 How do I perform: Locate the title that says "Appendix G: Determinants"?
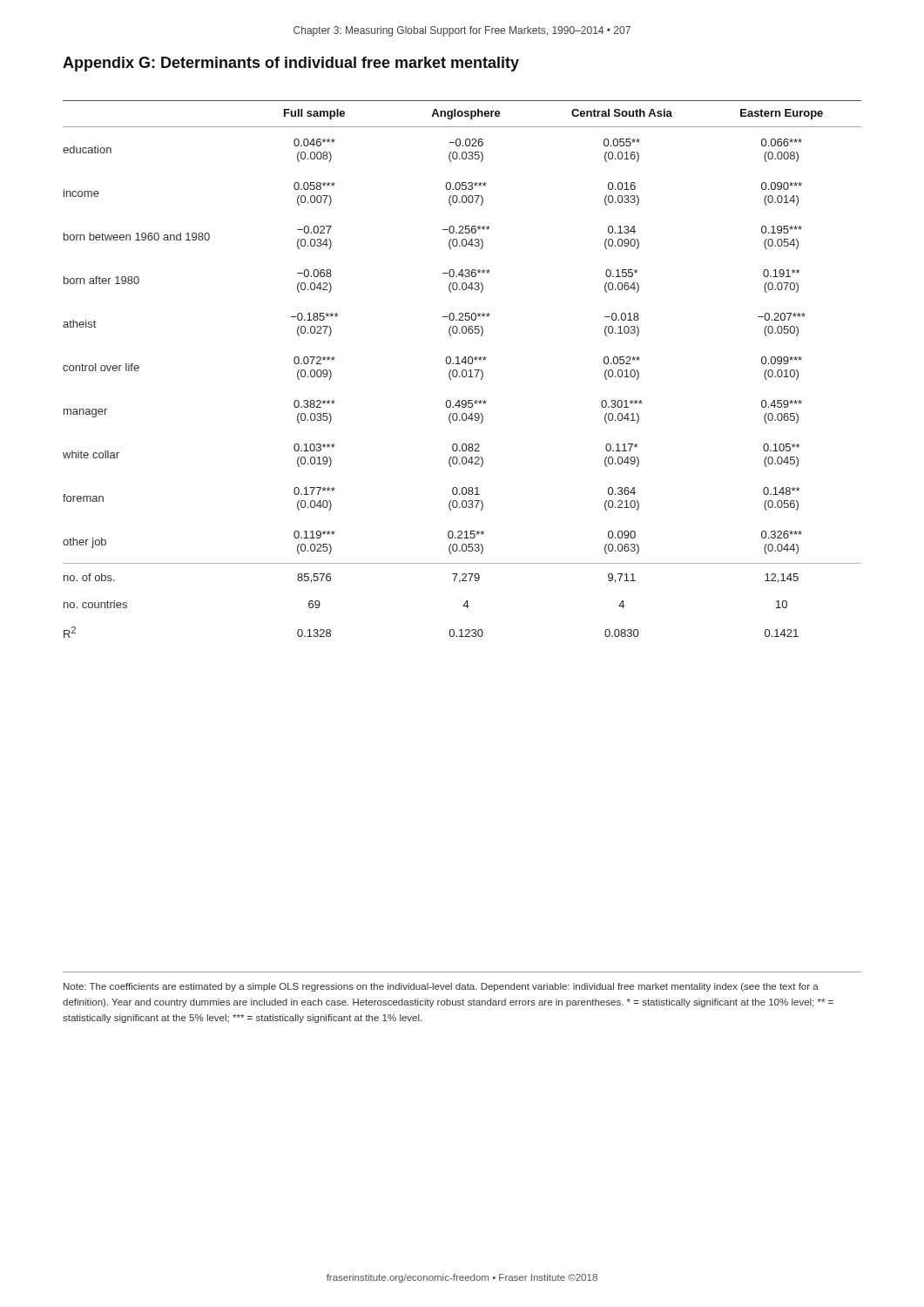click(x=462, y=63)
